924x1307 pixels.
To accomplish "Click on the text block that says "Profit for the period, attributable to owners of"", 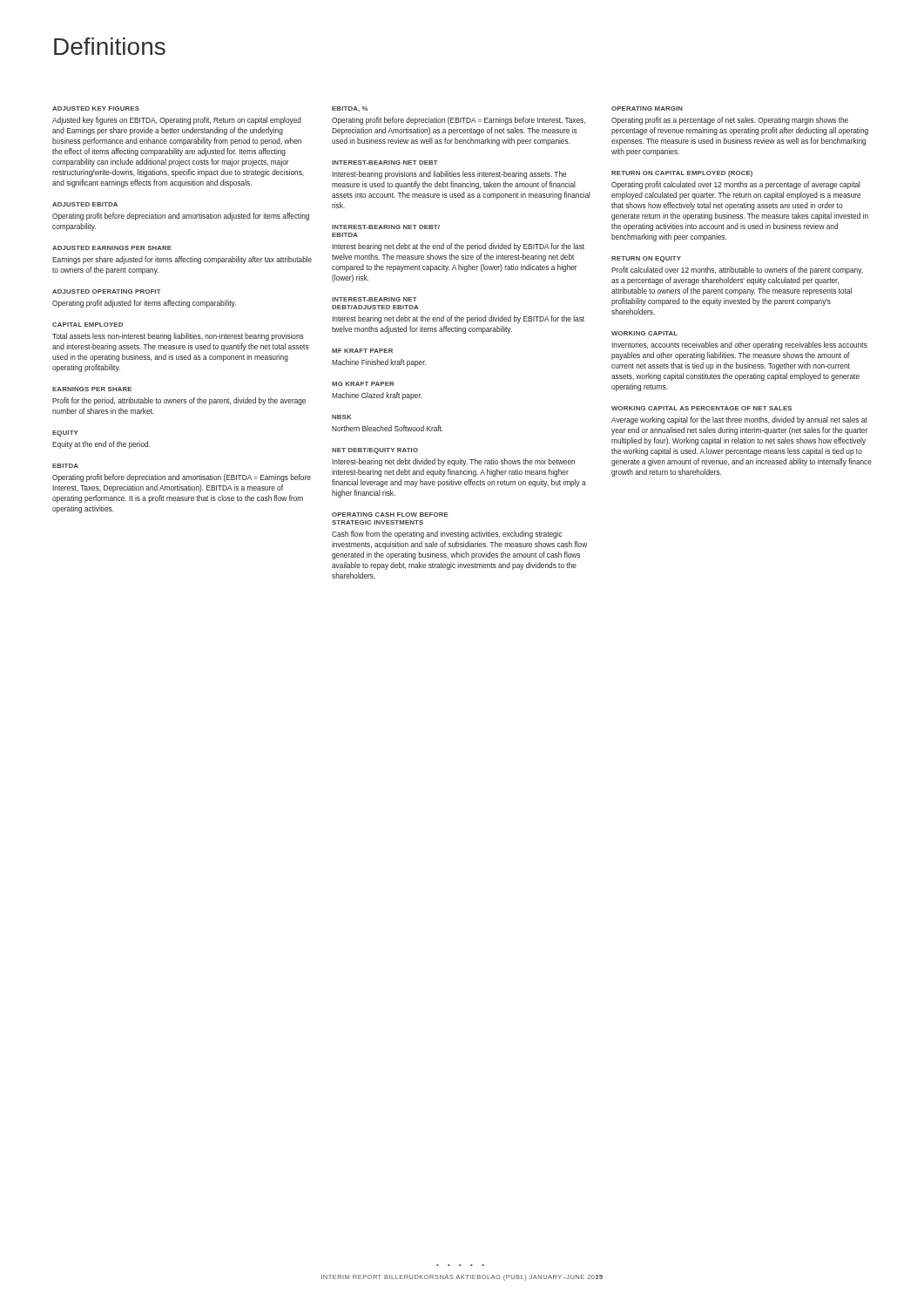I will [179, 406].
